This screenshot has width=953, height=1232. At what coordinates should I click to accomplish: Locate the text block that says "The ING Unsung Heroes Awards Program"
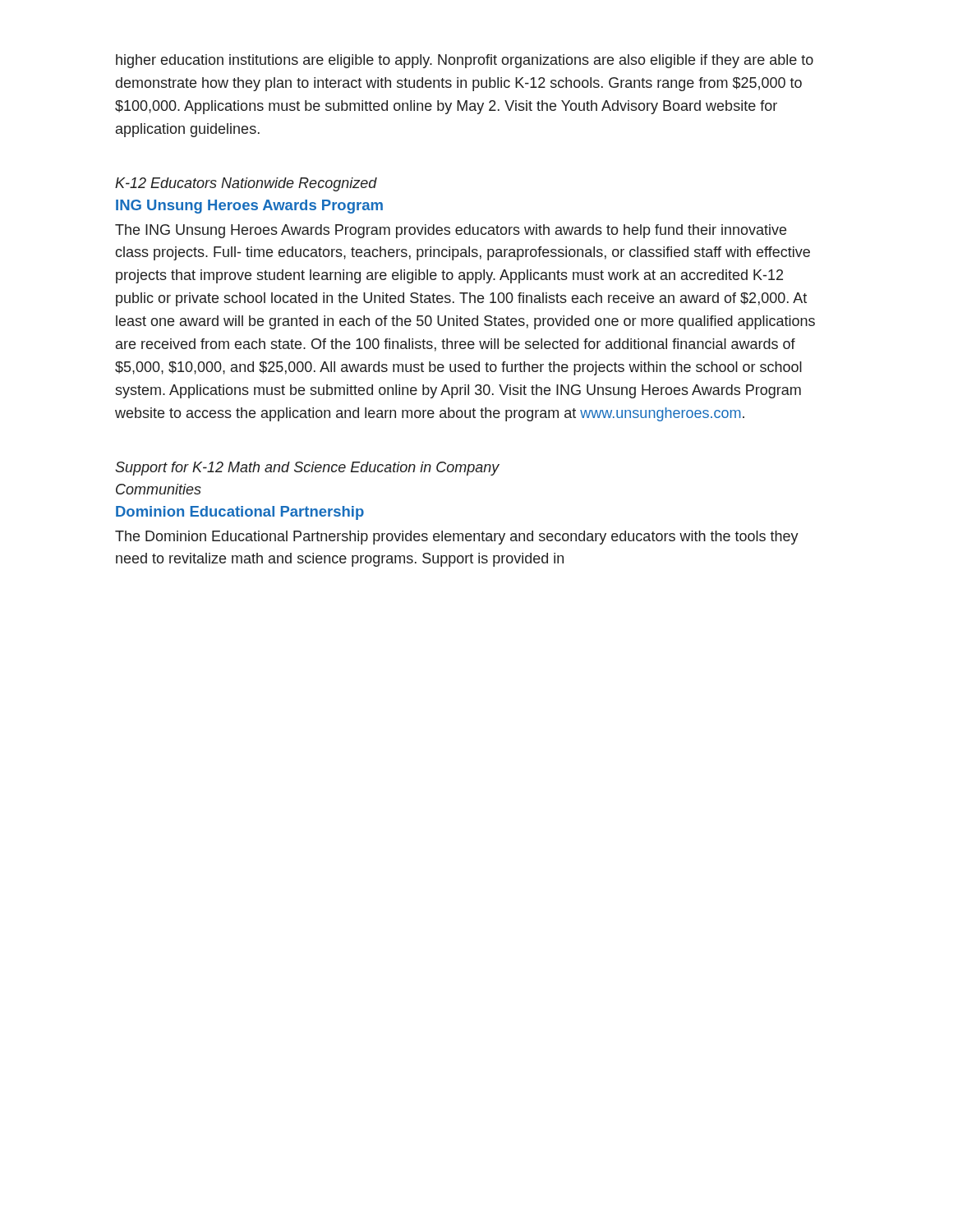pos(465,321)
